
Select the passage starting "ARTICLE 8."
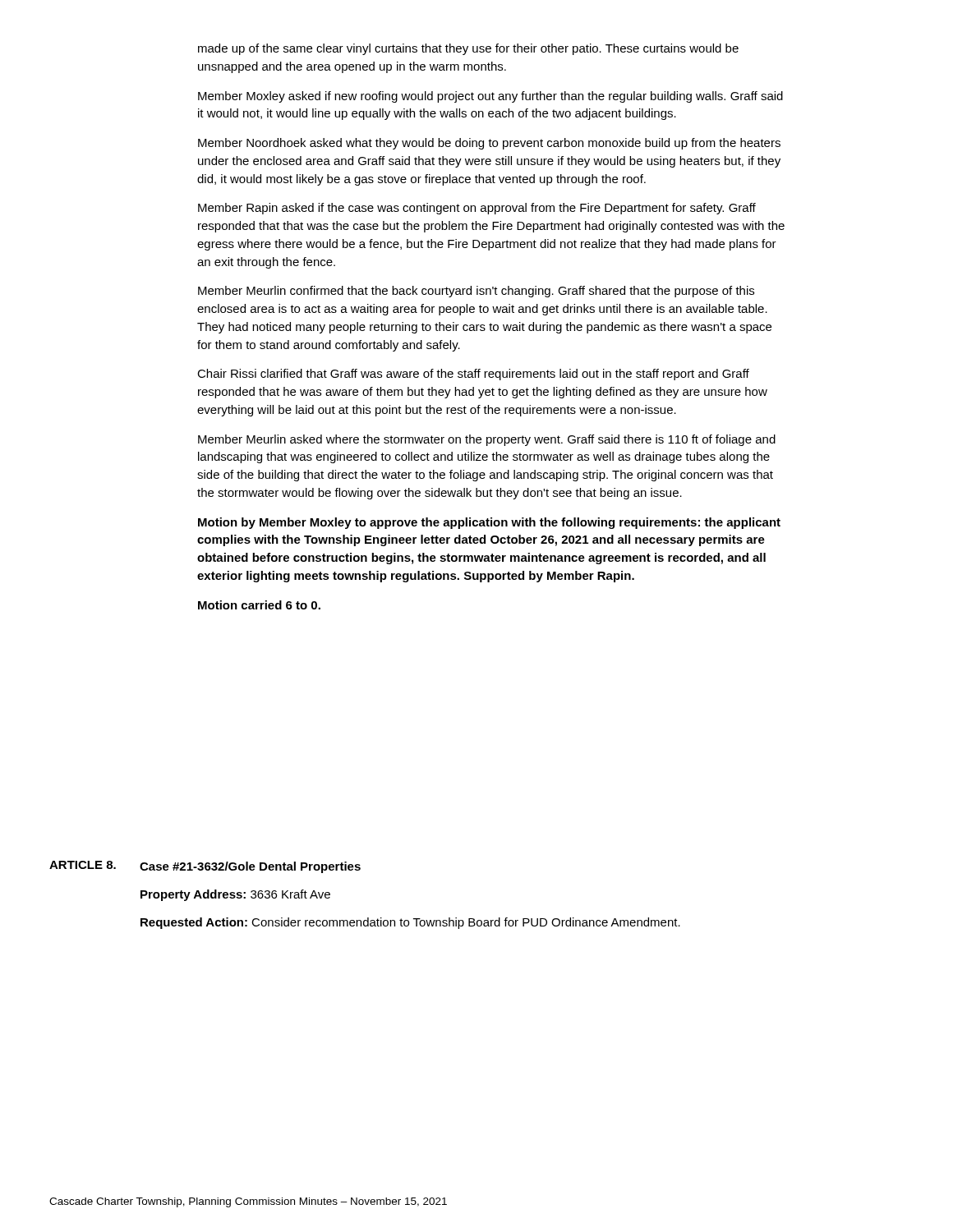point(83,864)
